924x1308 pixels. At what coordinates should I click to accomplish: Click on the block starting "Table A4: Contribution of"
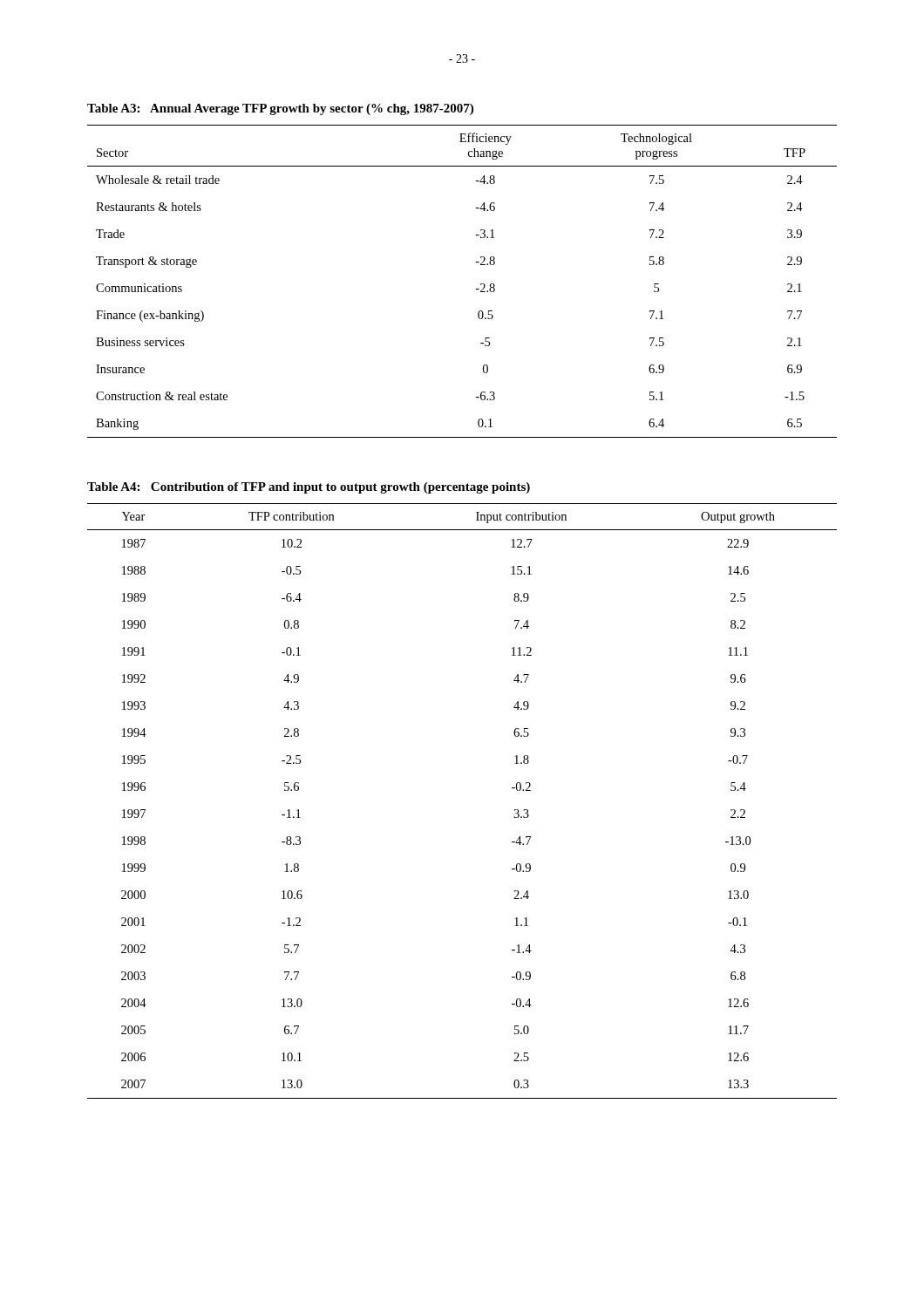(x=309, y=487)
